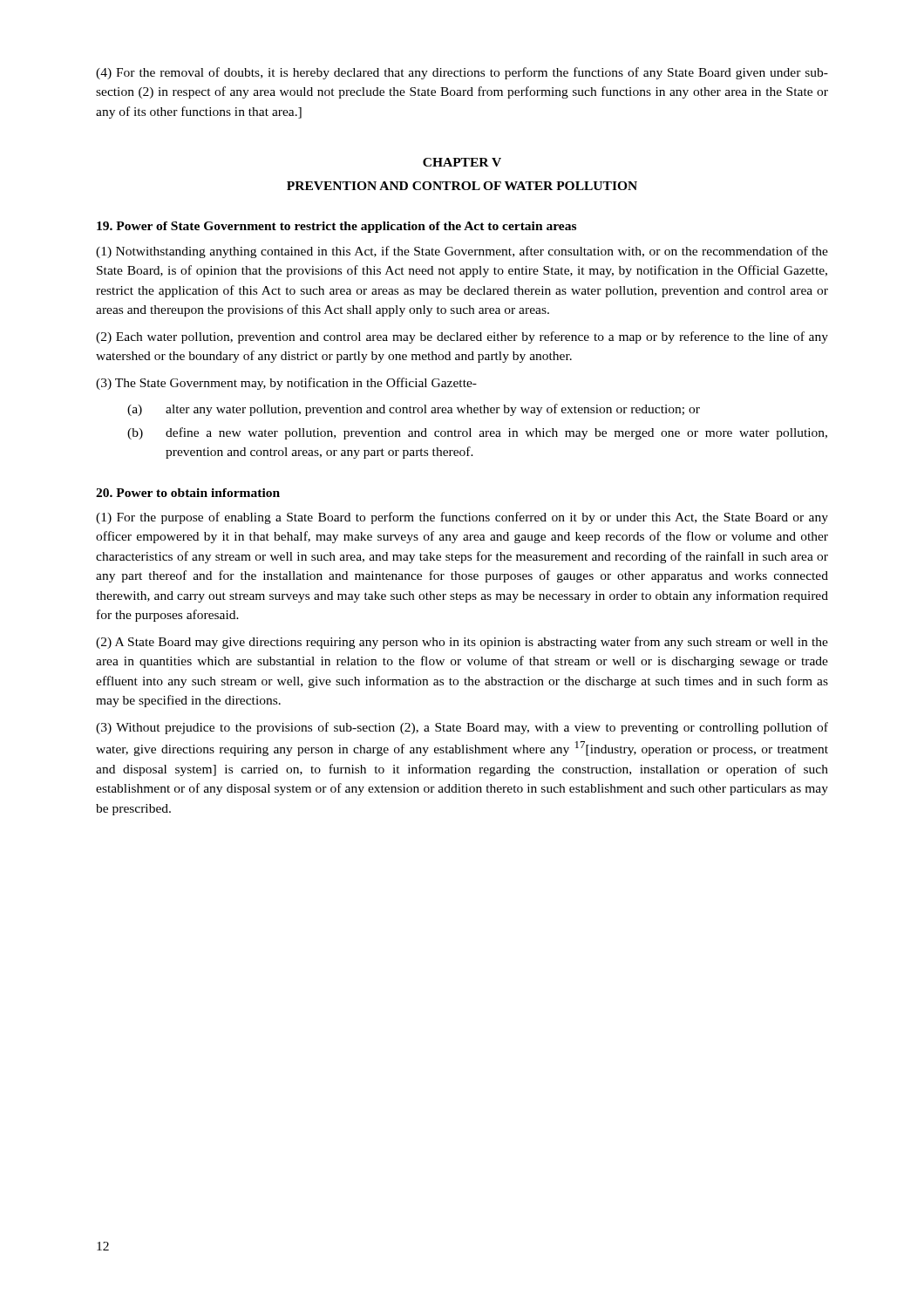The image size is (924, 1308).
Task: Navigate to the text block starting "(b) define a new water pollution, prevention"
Action: 462,442
